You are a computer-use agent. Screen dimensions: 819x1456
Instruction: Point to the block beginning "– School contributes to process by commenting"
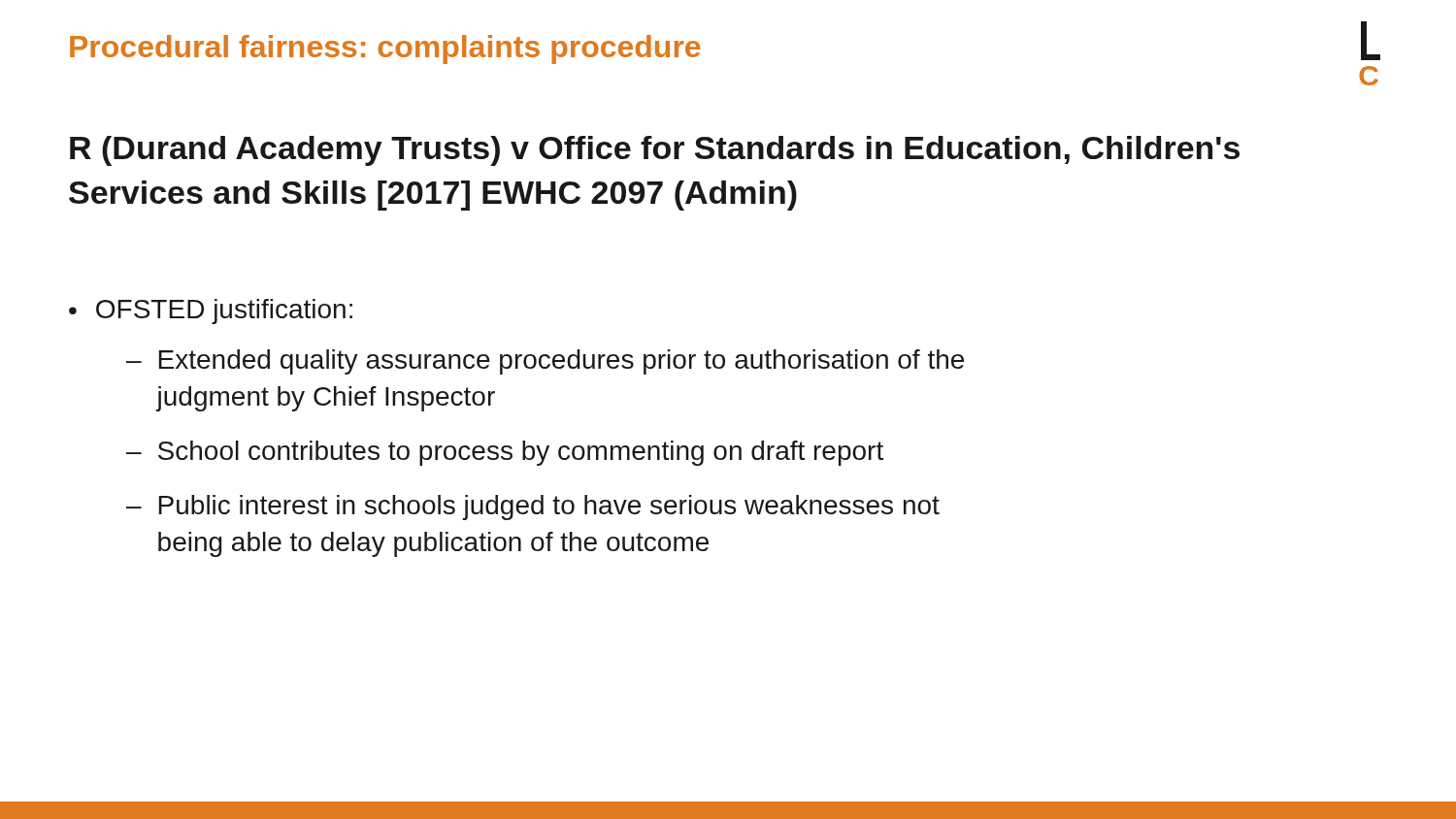pyautogui.click(x=505, y=451)
